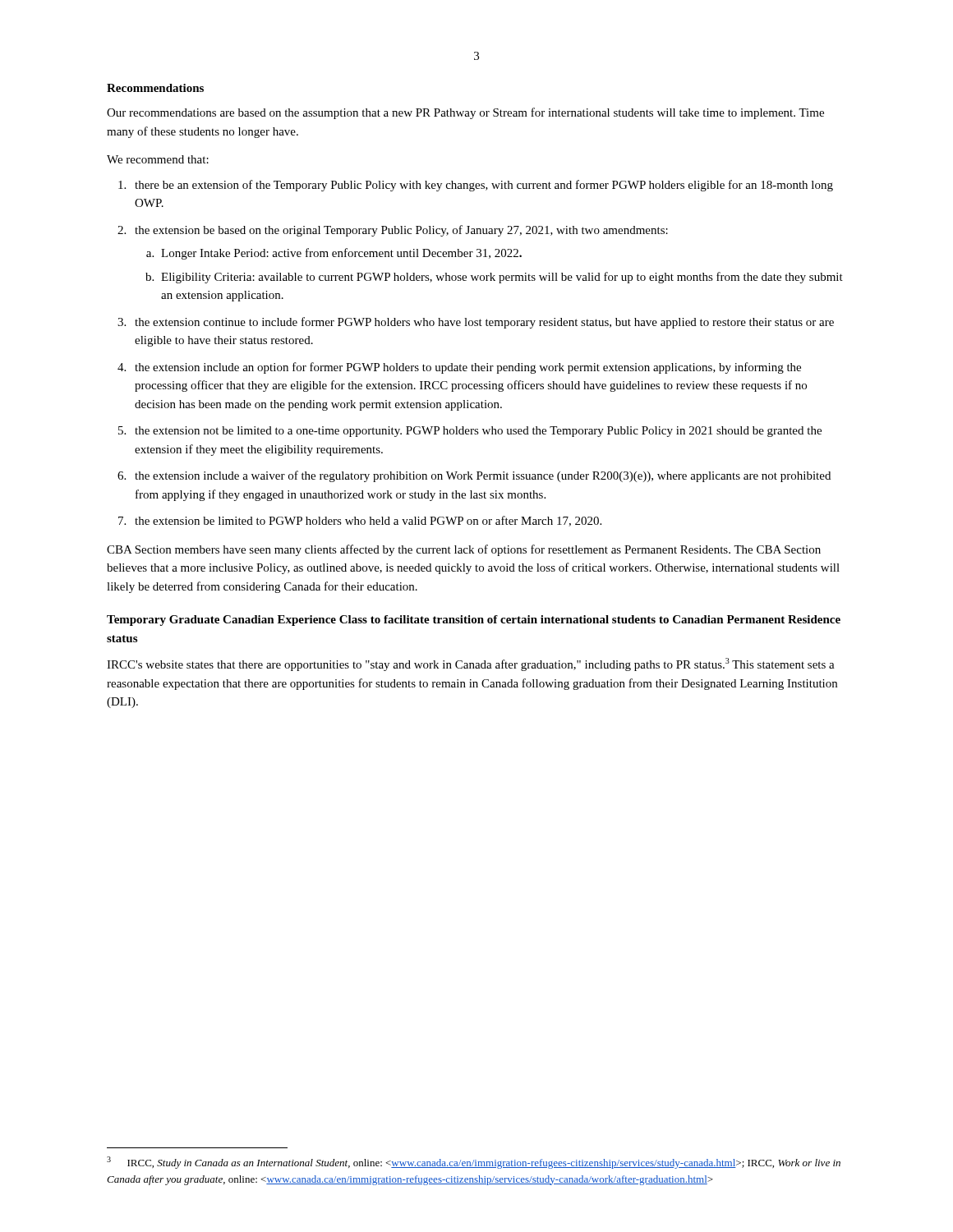Locate the element starting "Our recommendations are"
Viewport: 953px width, 1232px height.
(466, 122)
